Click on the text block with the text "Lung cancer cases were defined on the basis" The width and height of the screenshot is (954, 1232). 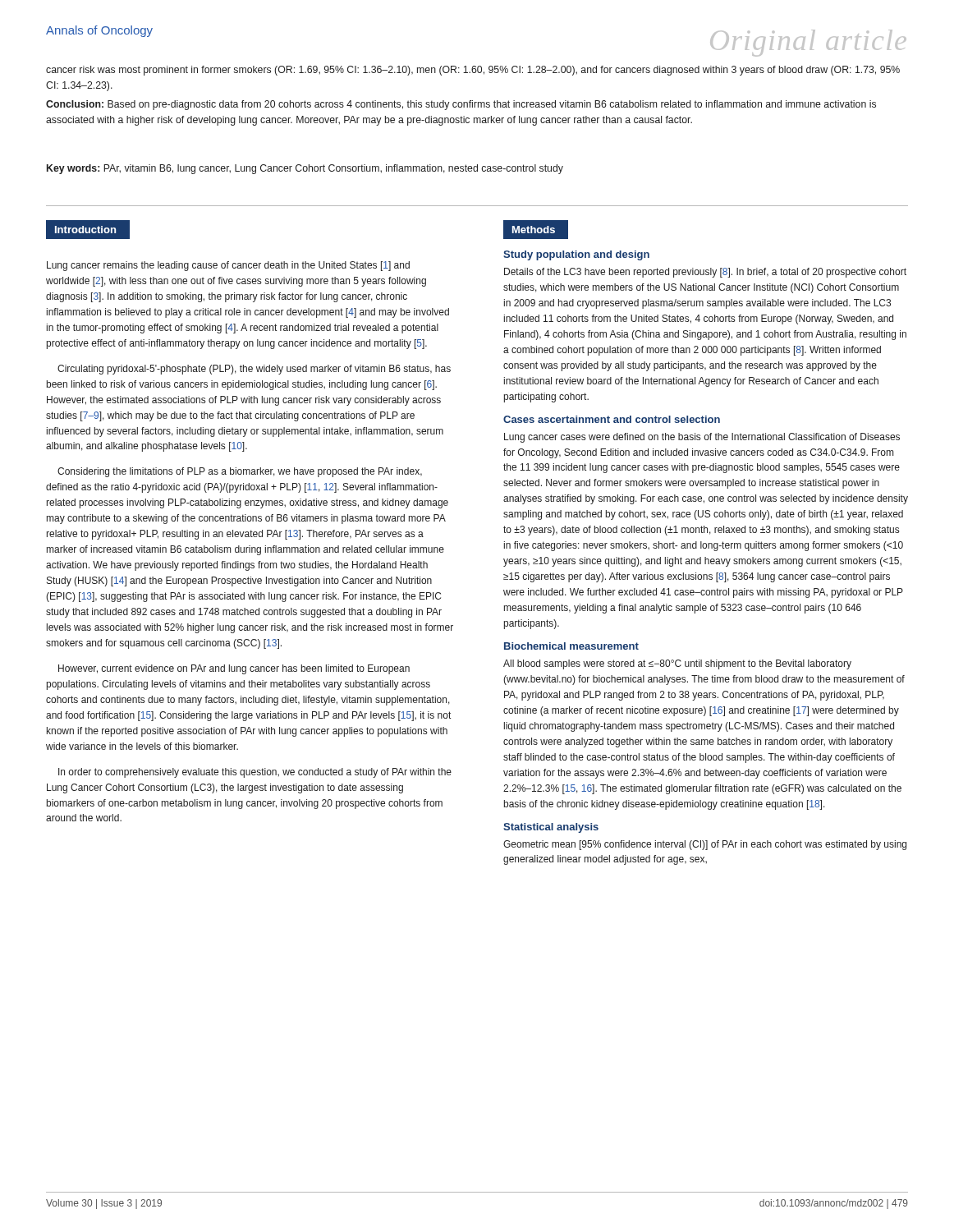point(706,530)
